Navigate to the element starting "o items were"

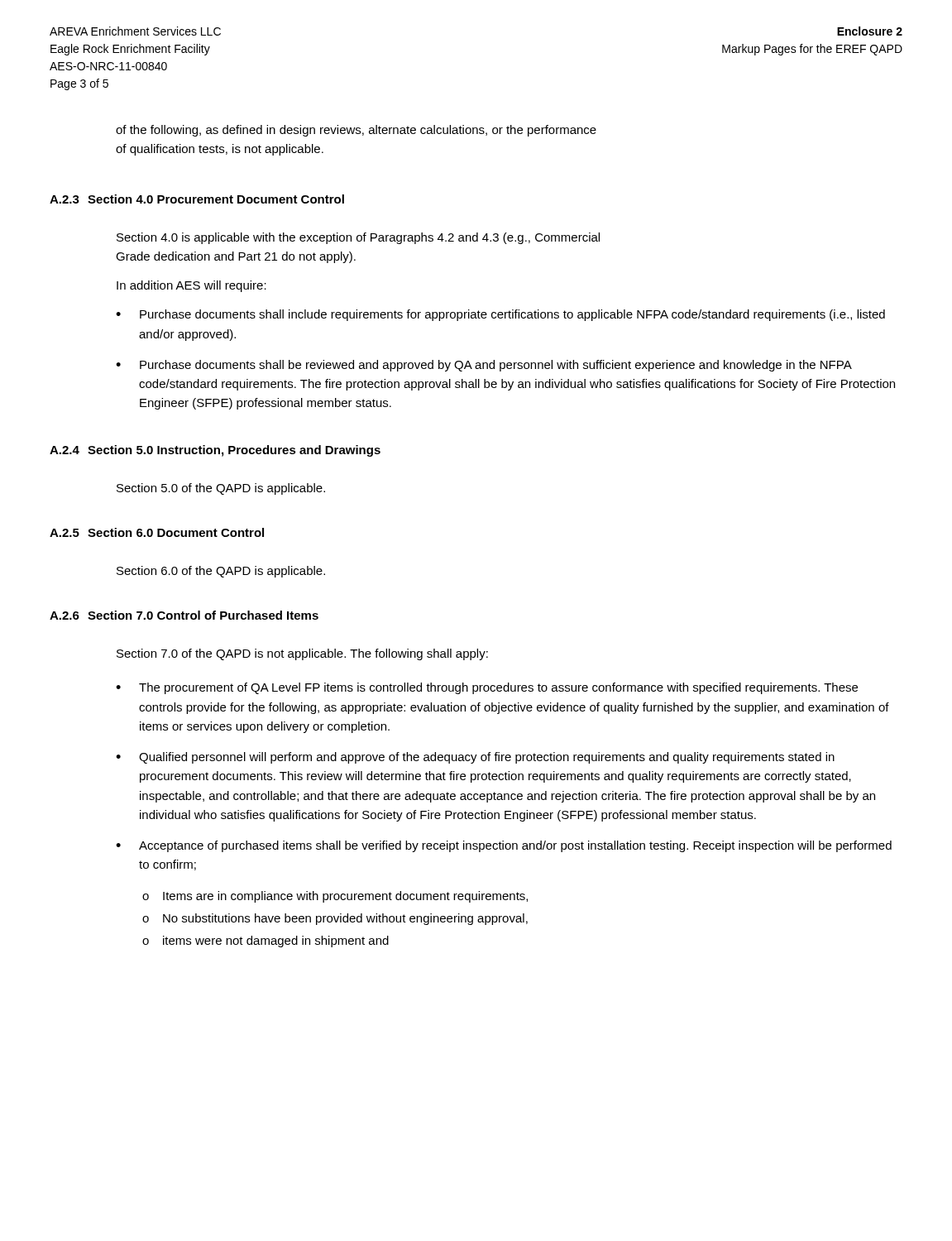(266, 942)
